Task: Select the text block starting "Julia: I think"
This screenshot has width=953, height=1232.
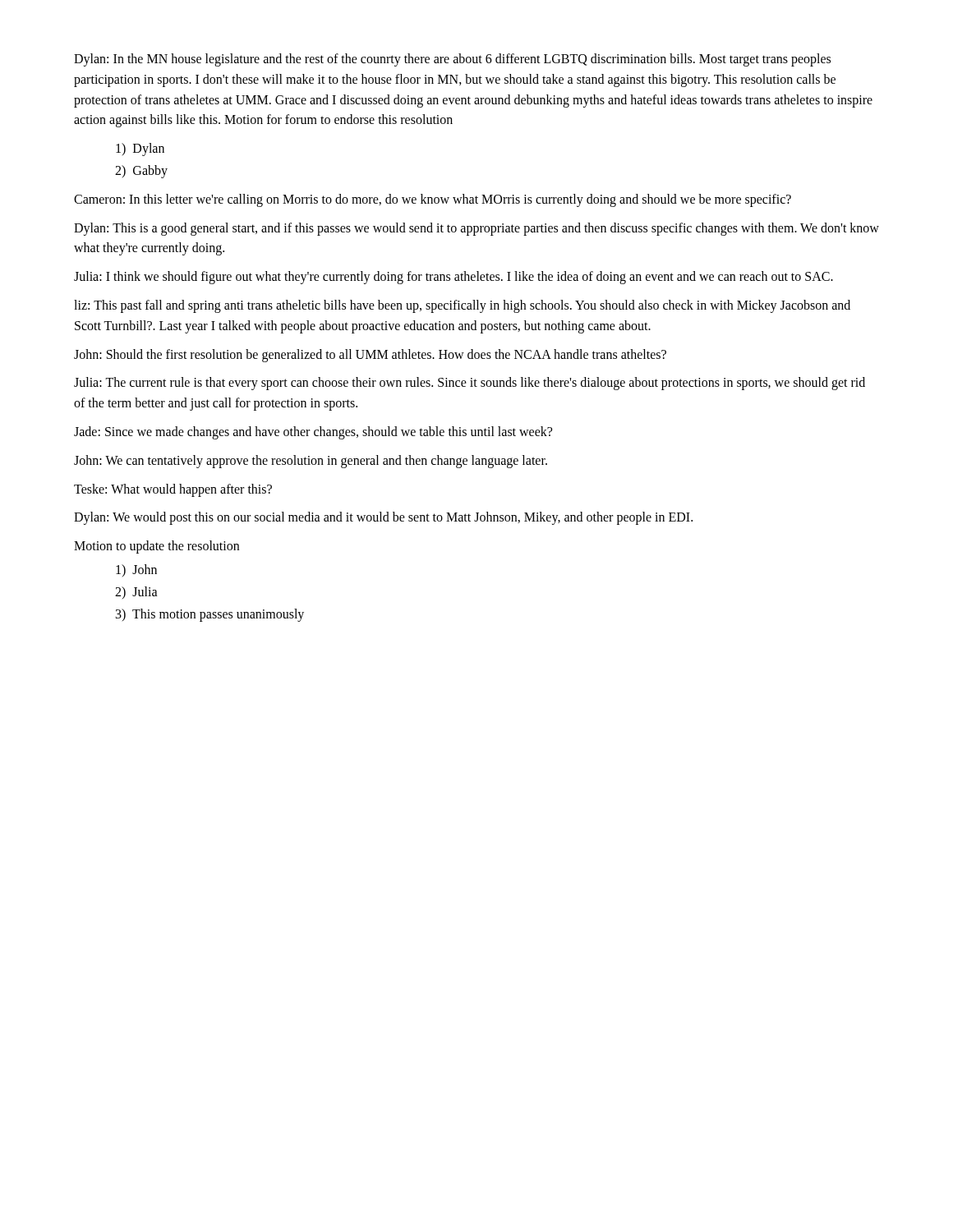Action: [454, 277]
